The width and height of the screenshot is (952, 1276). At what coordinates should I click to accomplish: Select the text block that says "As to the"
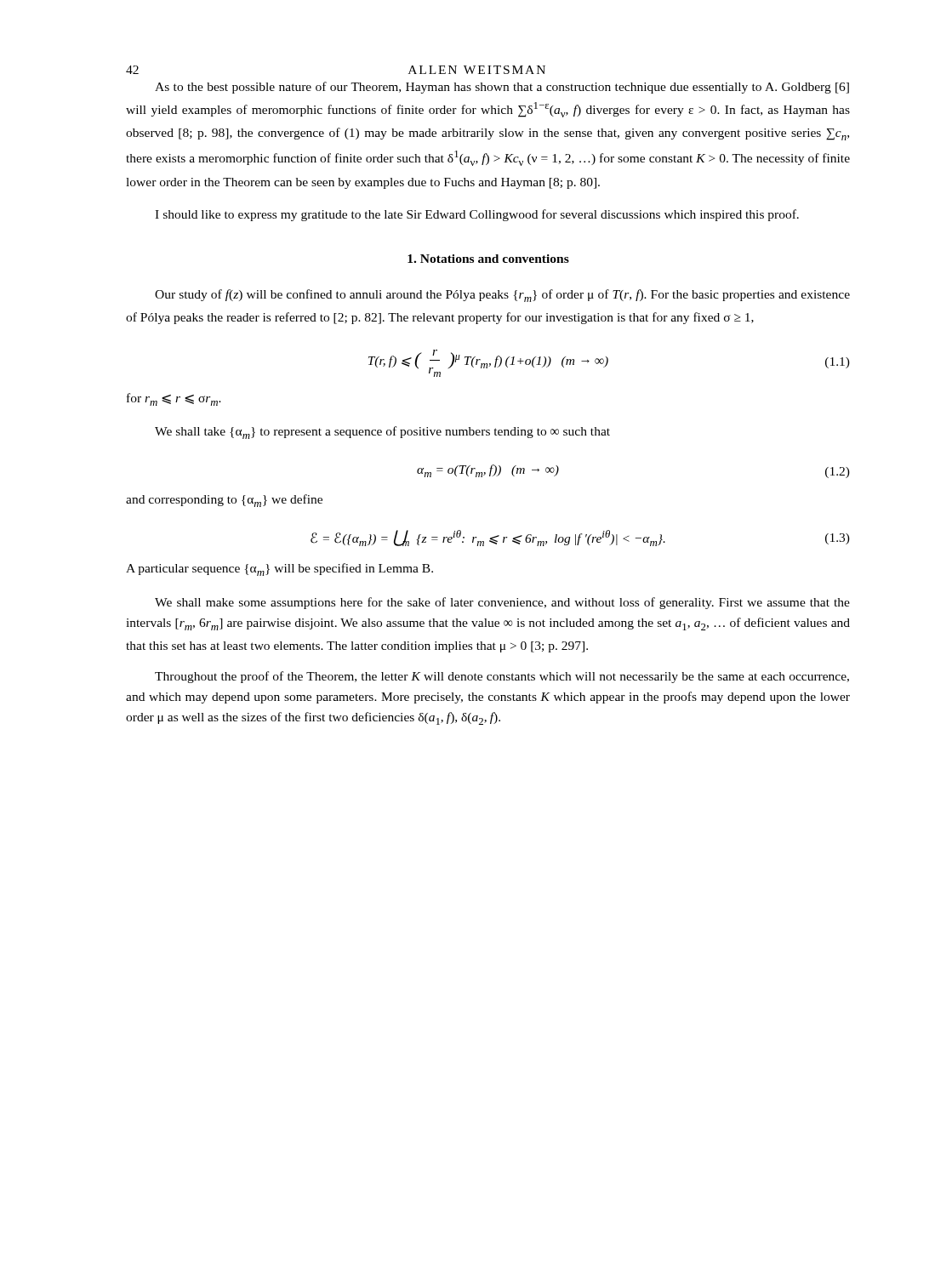coord(488,134)
